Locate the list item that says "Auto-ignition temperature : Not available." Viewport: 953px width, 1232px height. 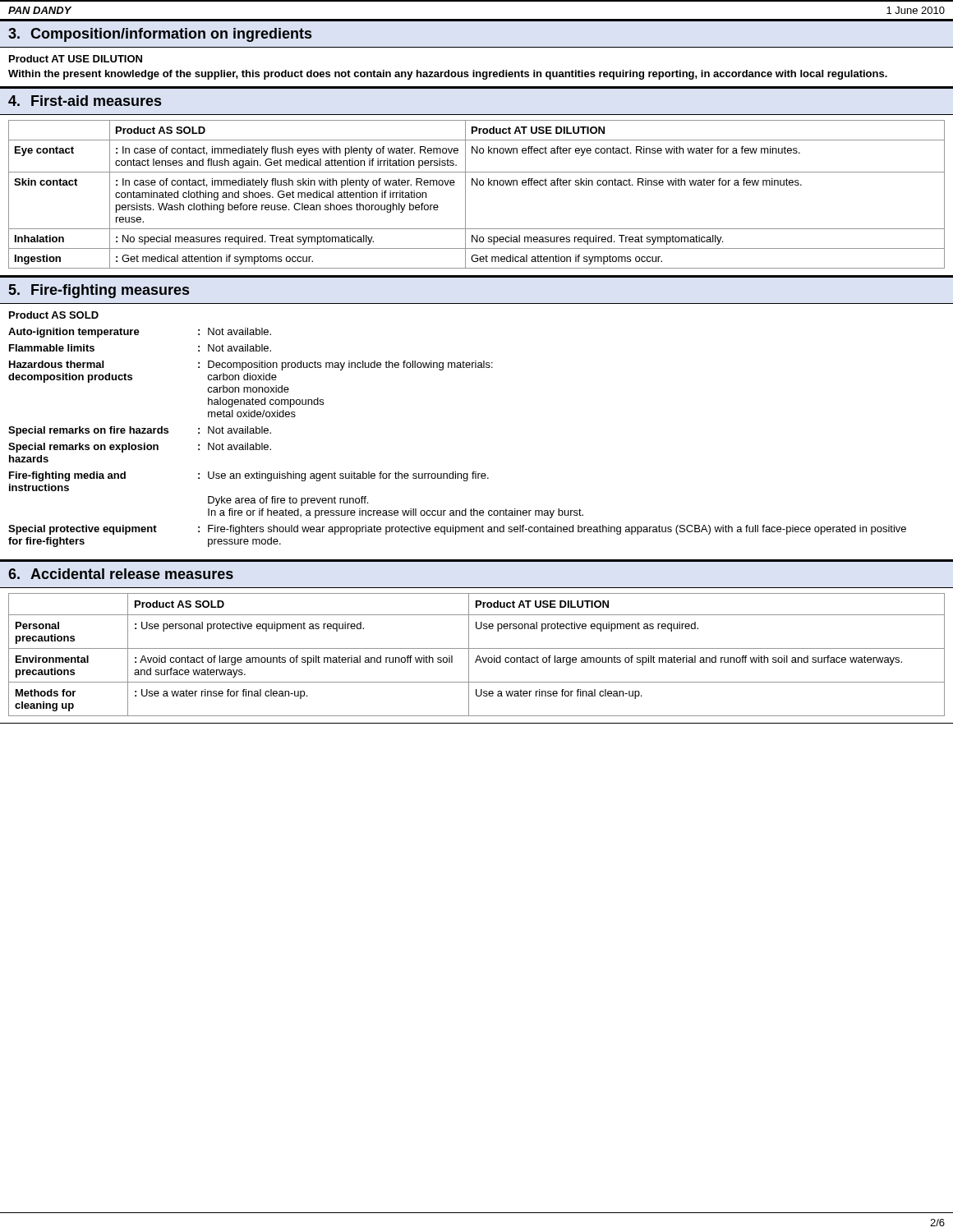pyautogui.click(x=140, y=333)
